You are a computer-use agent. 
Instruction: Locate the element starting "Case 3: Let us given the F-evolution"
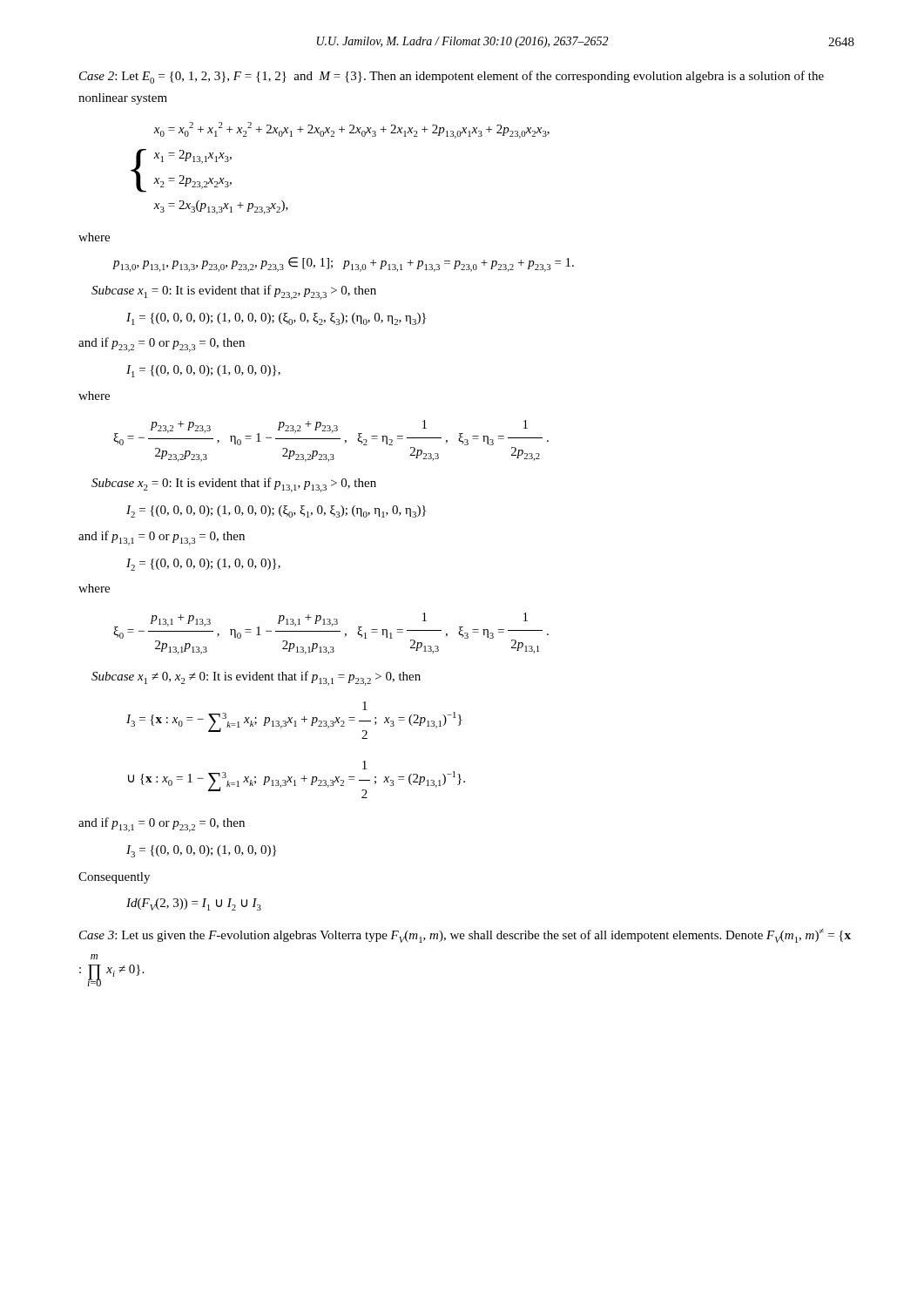[x=465, y=935]
